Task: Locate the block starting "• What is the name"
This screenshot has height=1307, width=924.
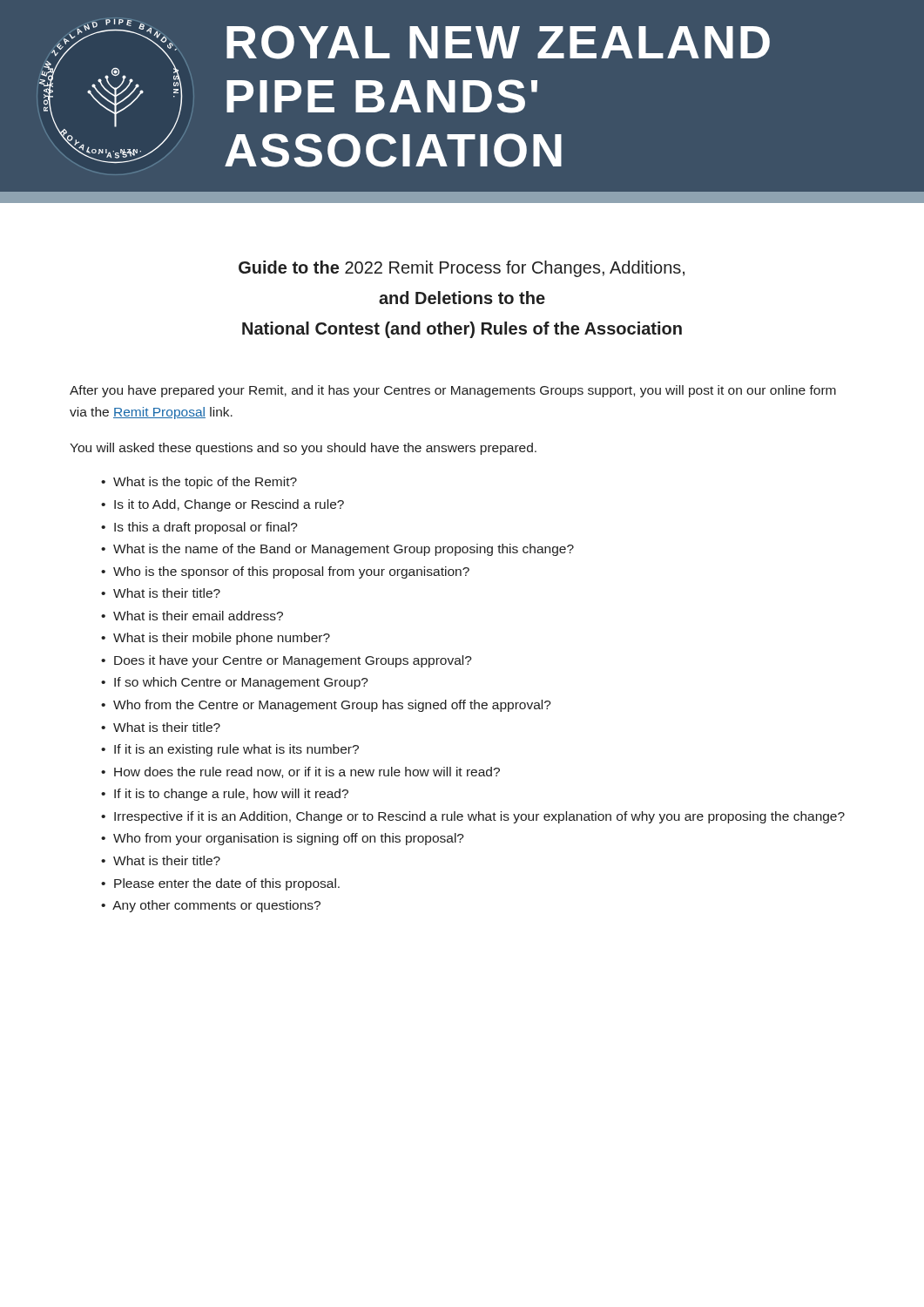Action: pos(337,549)
